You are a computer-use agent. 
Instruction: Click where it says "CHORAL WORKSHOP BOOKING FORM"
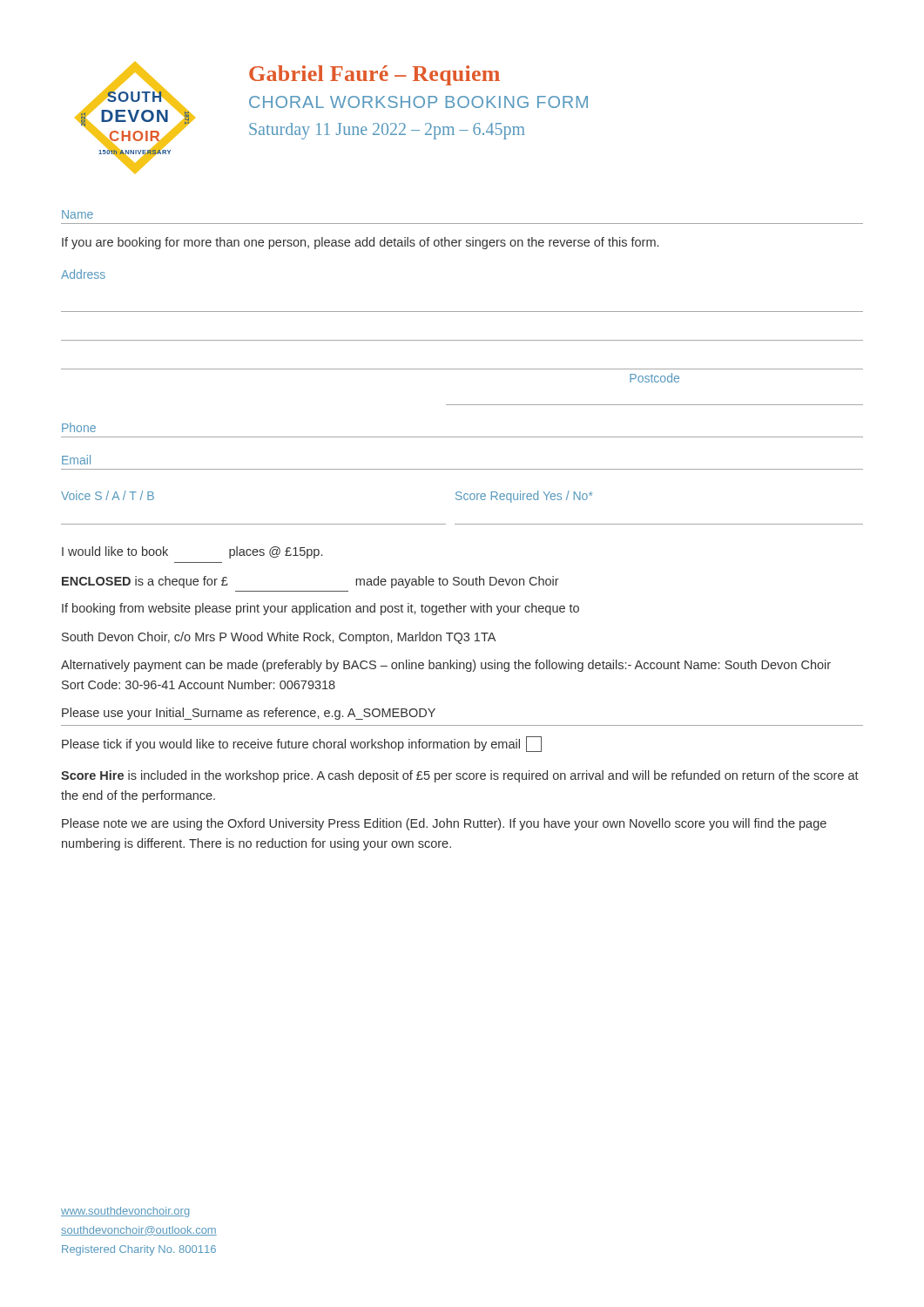coord(419,102)
